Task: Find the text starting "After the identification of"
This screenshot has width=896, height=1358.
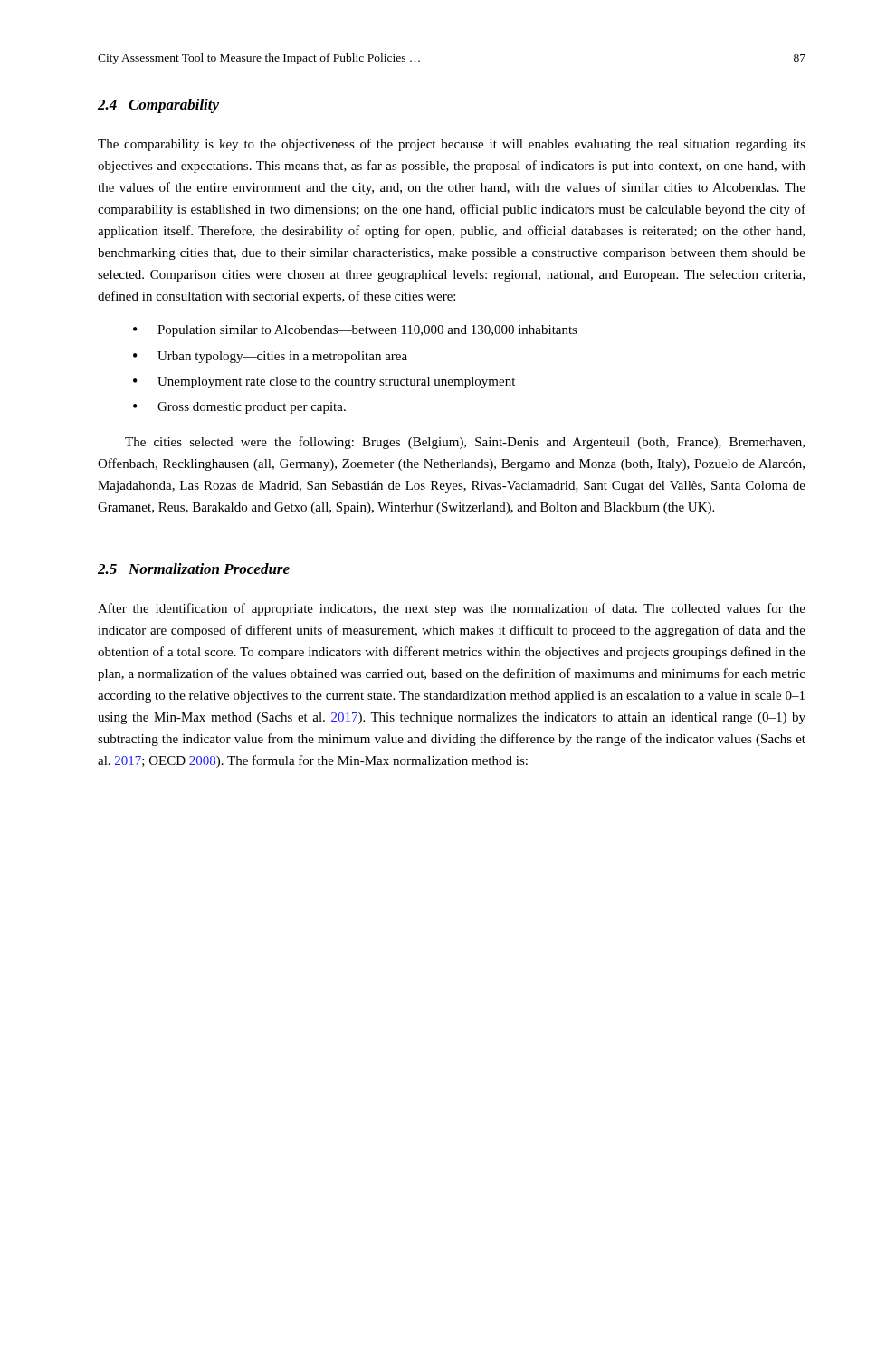Action: coord(452,685)
